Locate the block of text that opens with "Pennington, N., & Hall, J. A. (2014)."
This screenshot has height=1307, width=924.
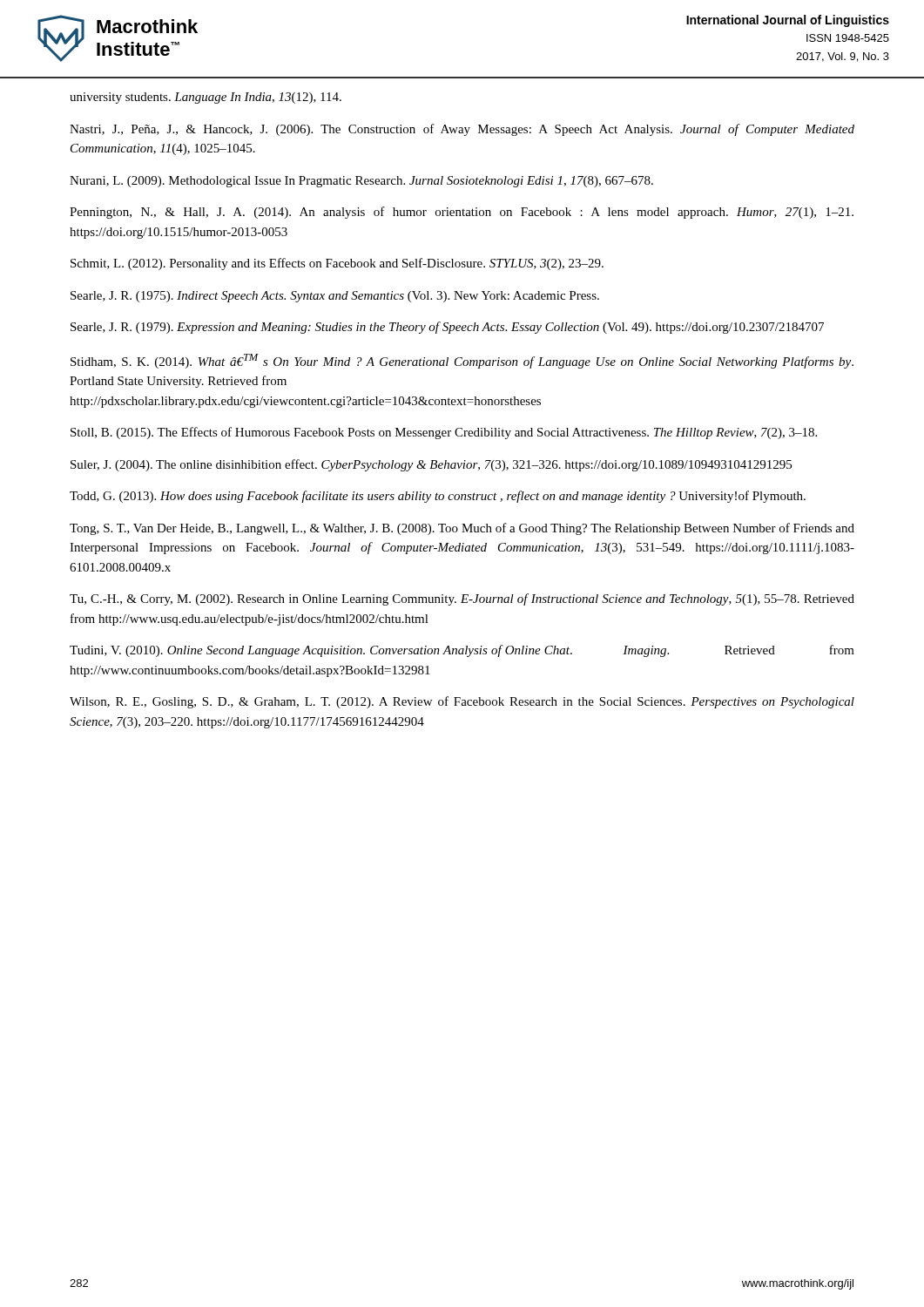(x=462, y=222)
